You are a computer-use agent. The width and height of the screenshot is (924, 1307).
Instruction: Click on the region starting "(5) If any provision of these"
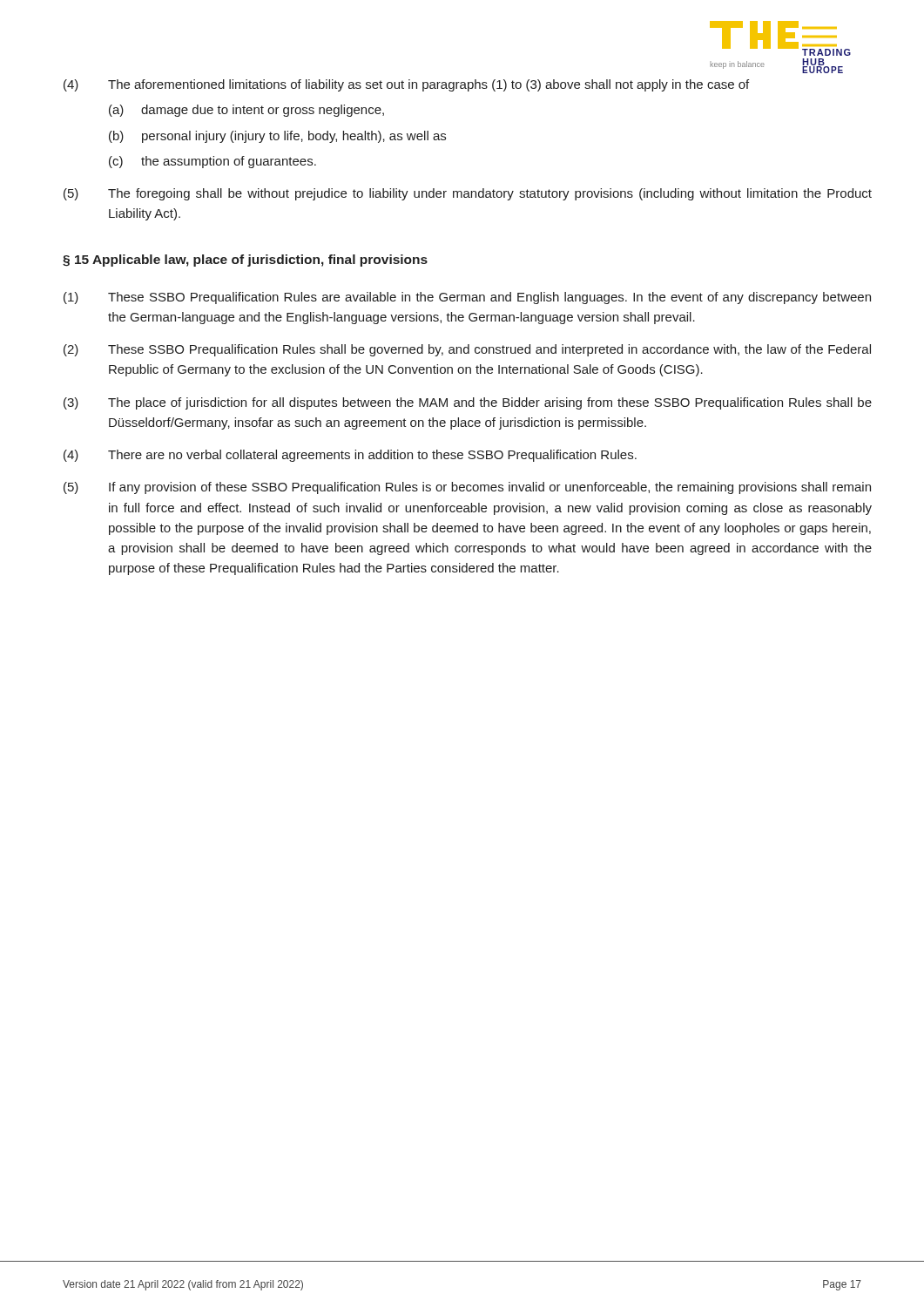click(467, 527)
